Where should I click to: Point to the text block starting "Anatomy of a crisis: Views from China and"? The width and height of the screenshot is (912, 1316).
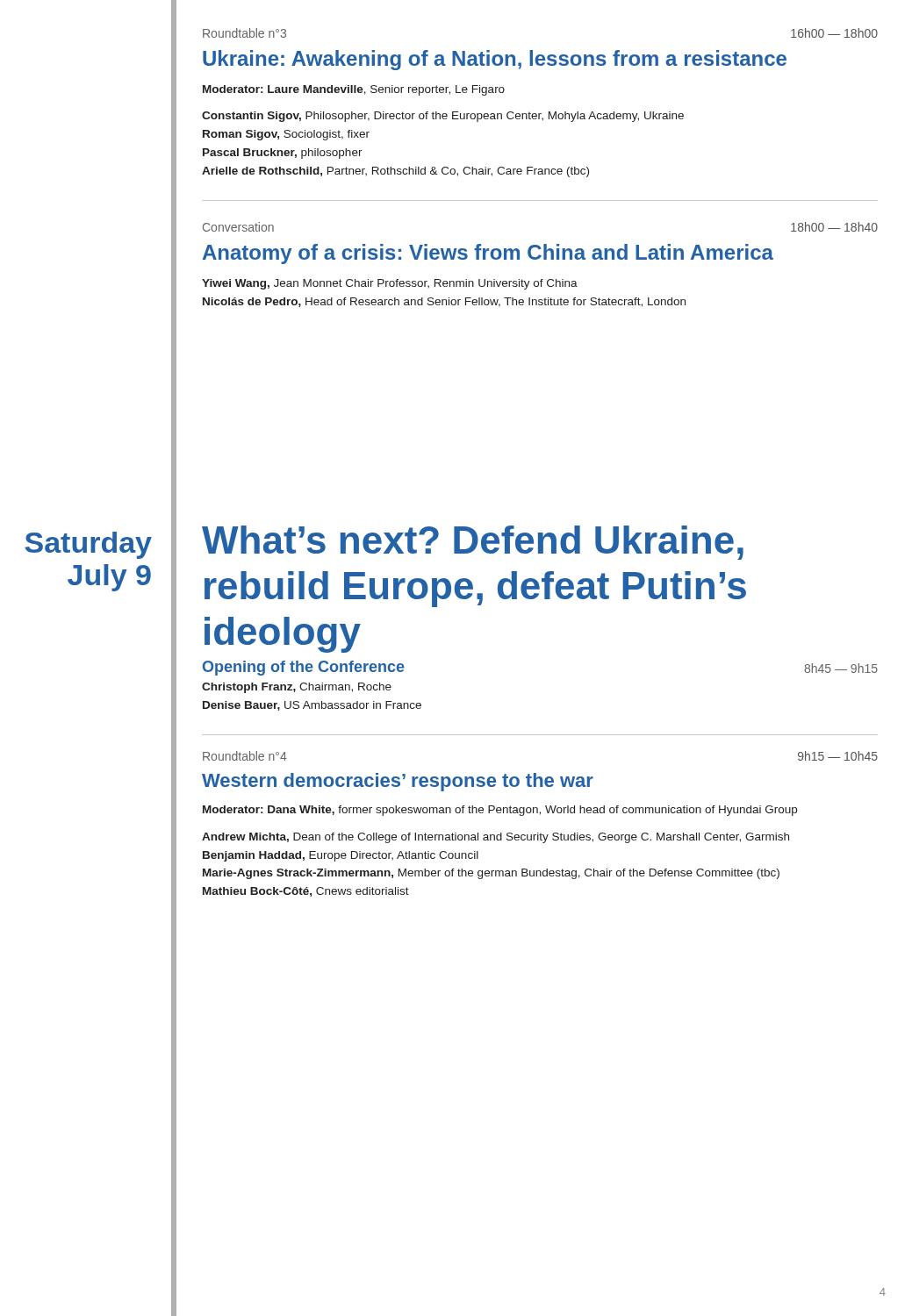[540, 253]
